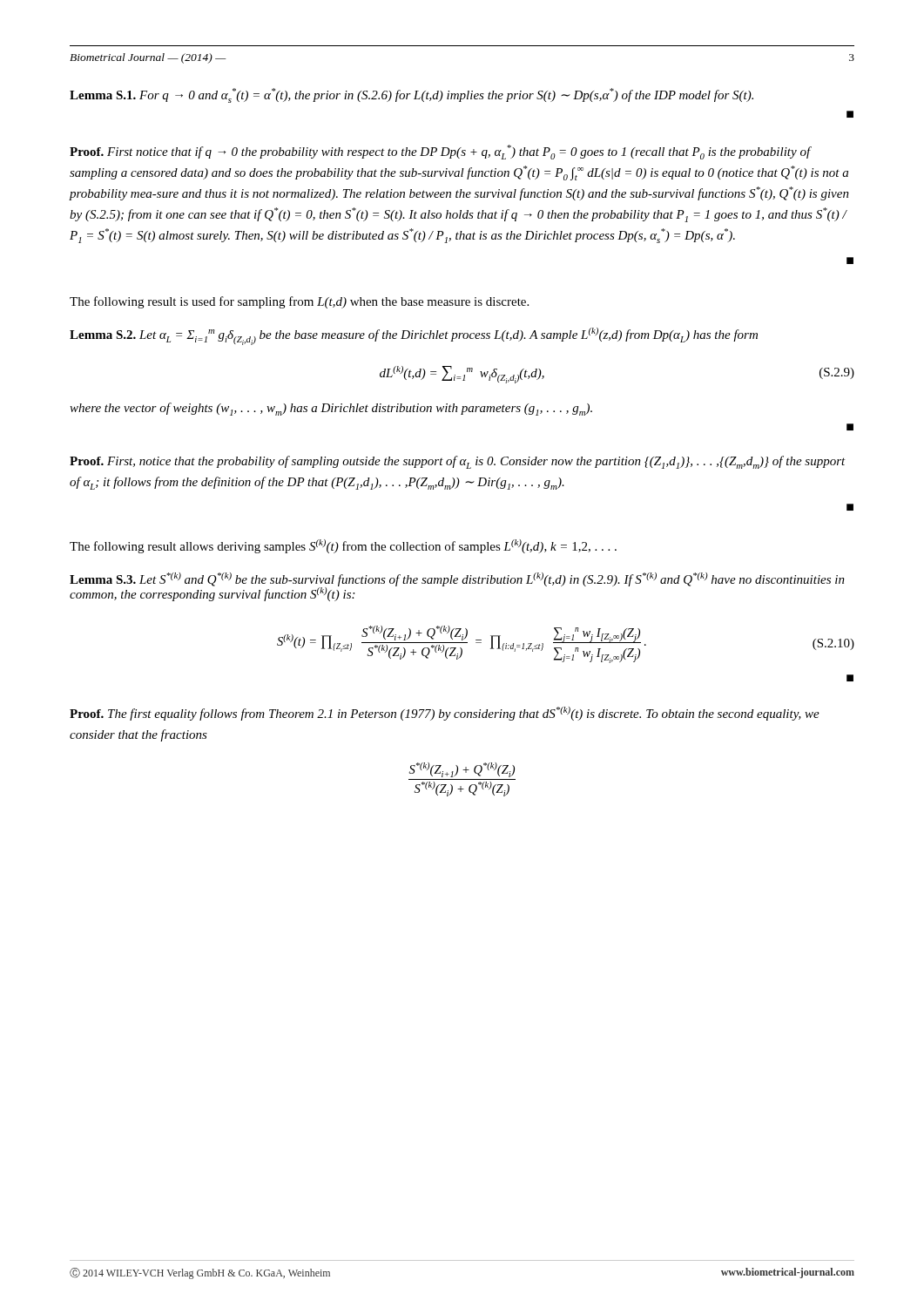
Task: Navigate to the region starting "Proof. The first equality follows"
Action: tap(444, 723)
